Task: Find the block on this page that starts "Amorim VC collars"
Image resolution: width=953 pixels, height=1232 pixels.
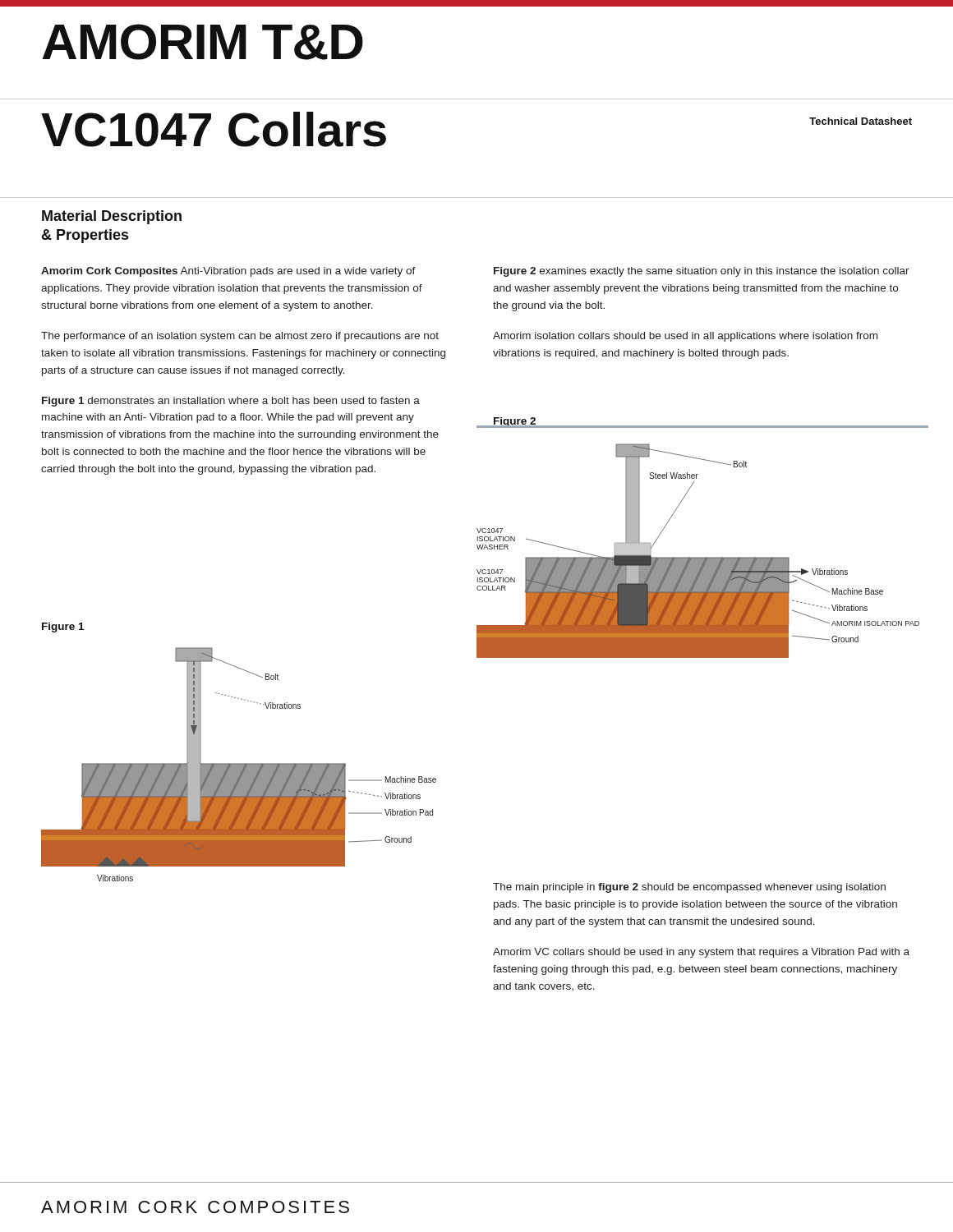Action: pyautogui.click(x=701, y=969)
